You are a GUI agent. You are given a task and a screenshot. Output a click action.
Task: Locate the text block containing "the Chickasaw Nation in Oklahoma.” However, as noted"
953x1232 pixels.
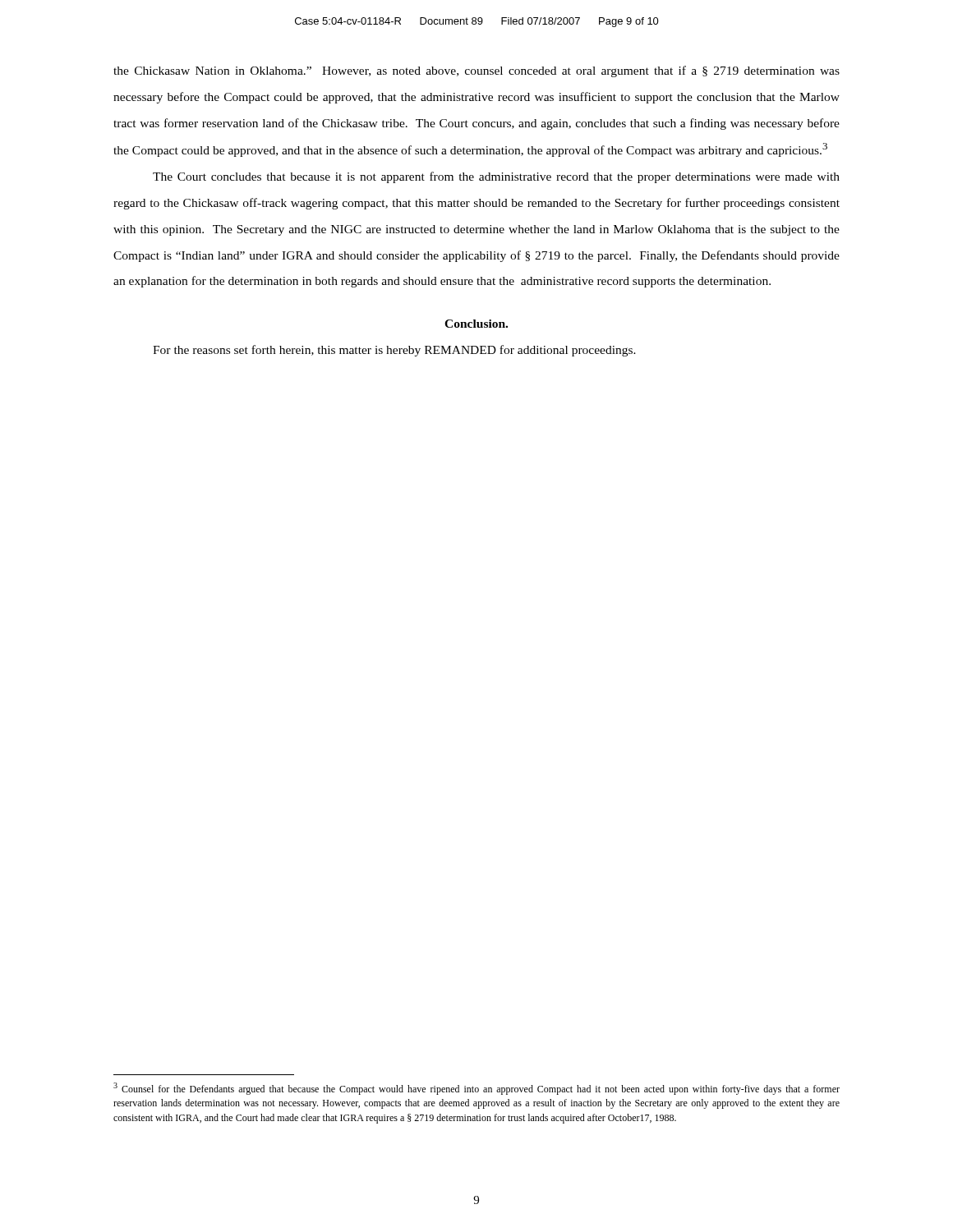476,110
